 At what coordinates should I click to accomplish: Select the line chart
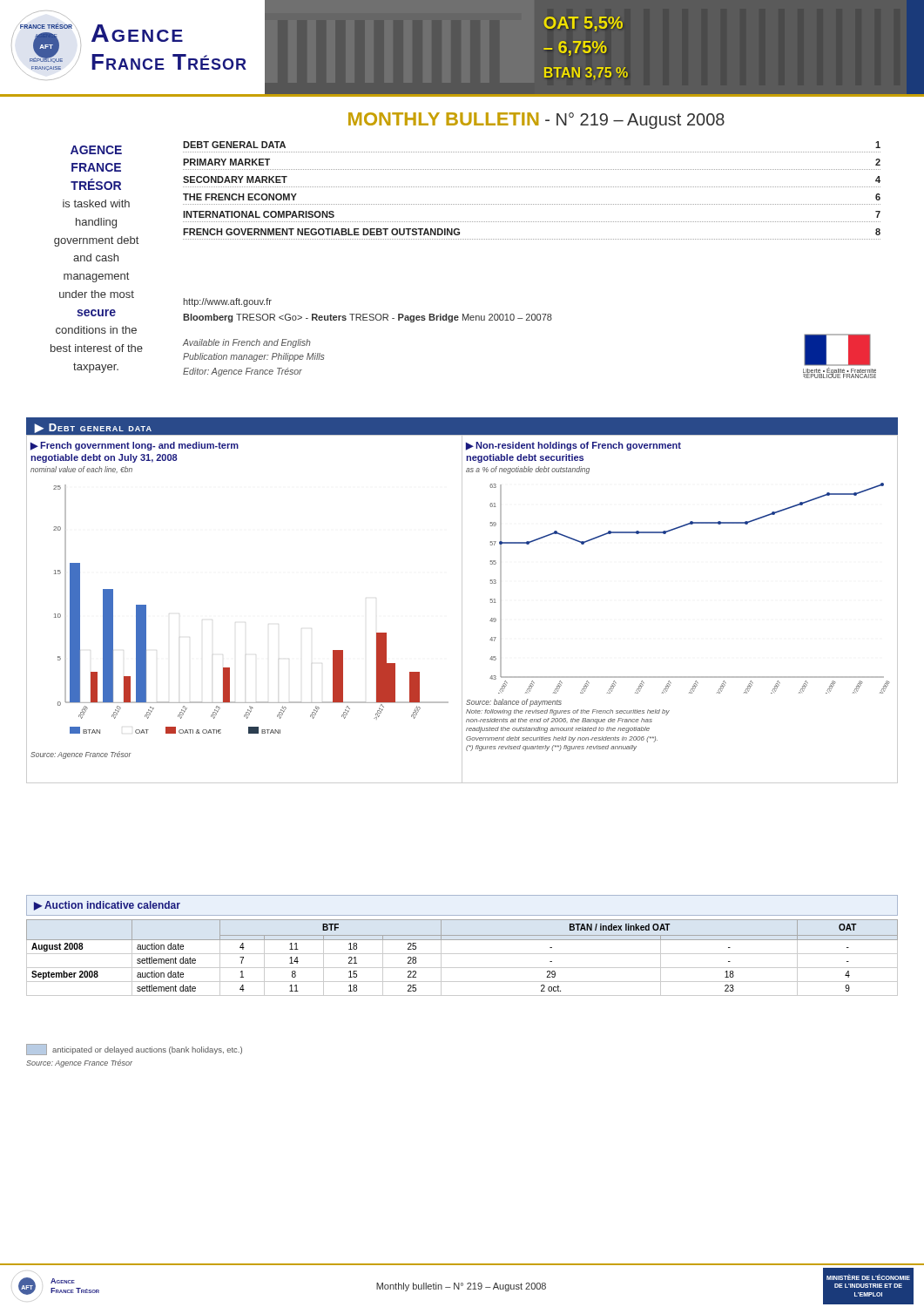680,609
